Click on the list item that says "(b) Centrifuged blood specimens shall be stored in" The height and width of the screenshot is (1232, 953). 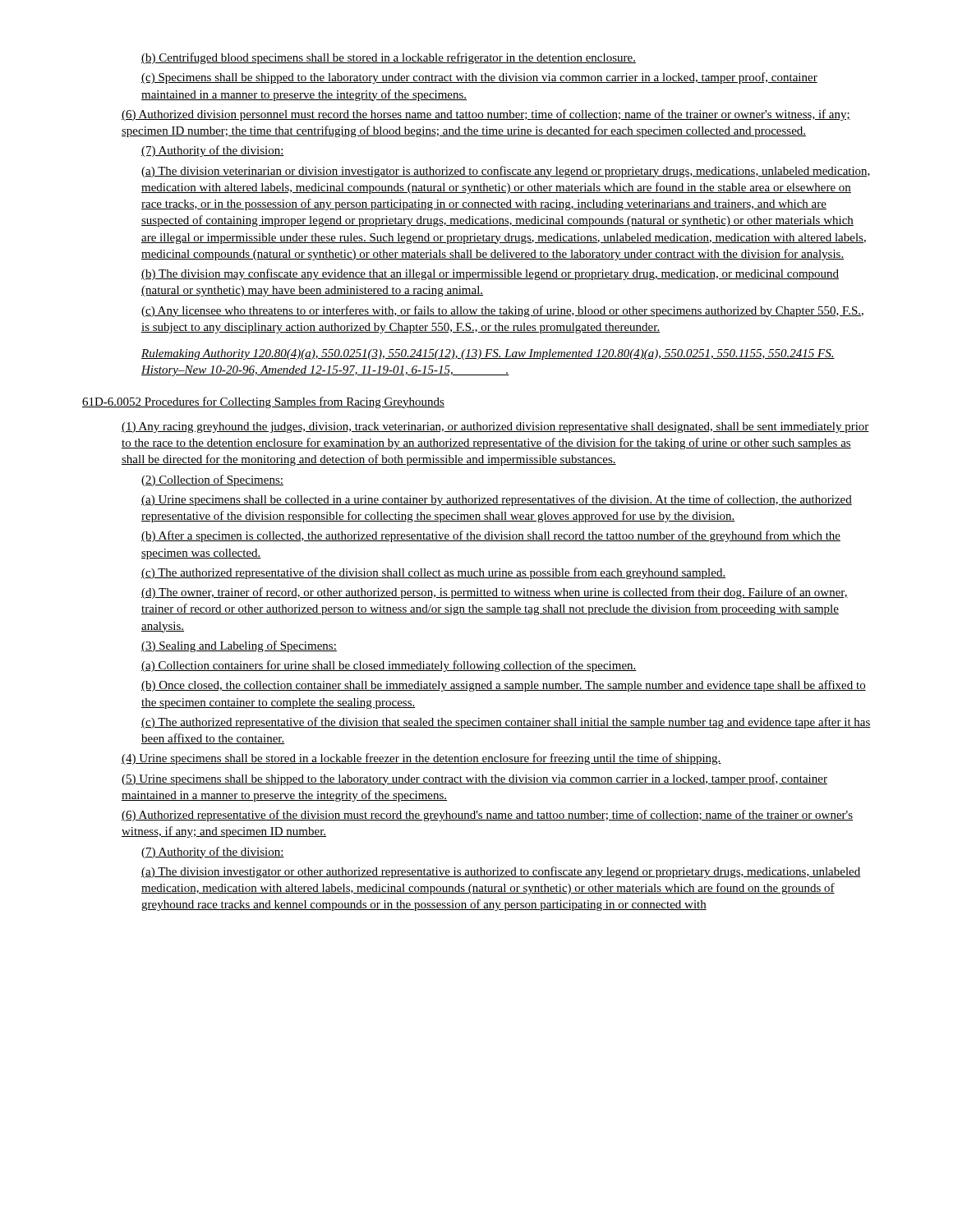506,58
